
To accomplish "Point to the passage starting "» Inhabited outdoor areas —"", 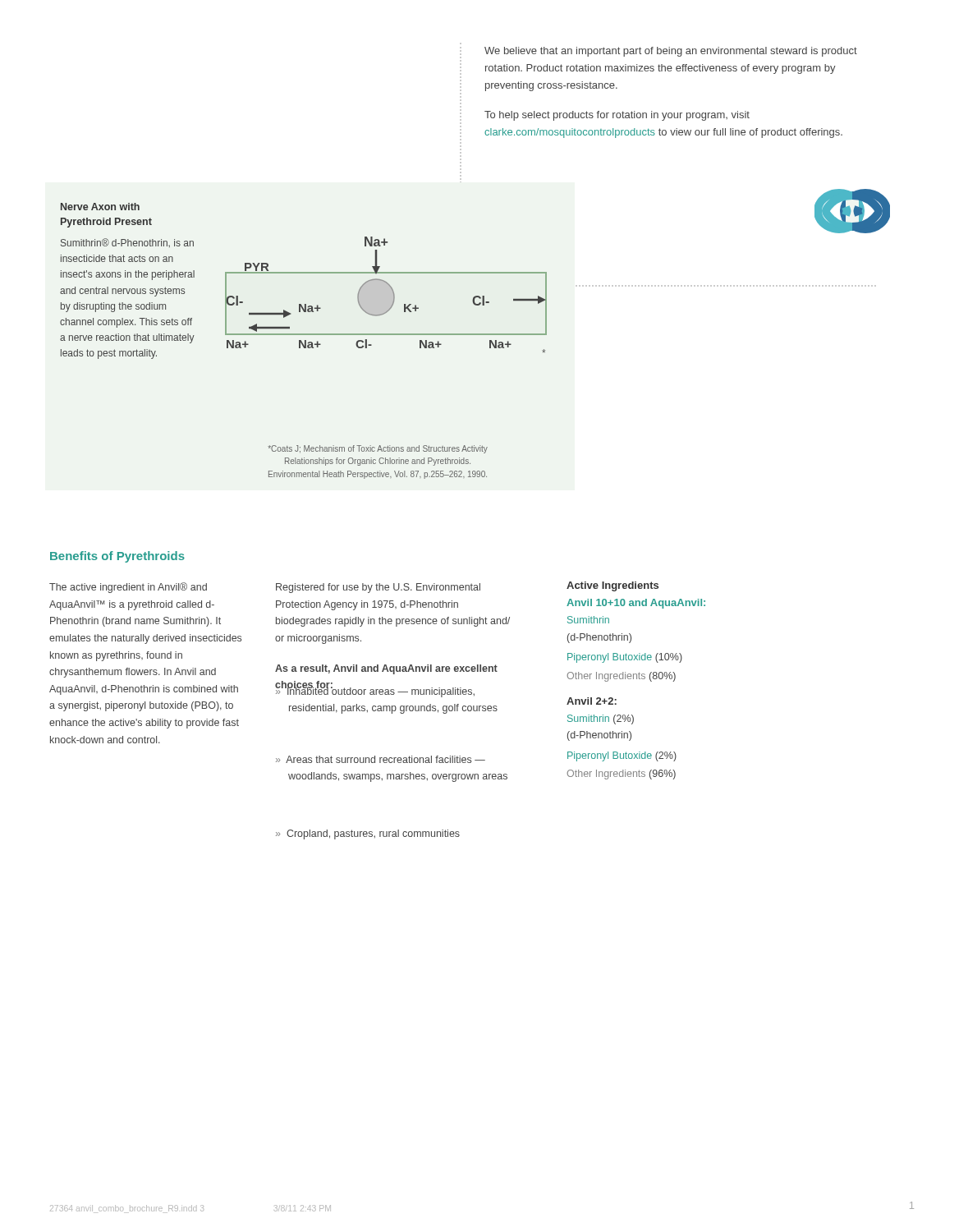I will coord(396,700).
